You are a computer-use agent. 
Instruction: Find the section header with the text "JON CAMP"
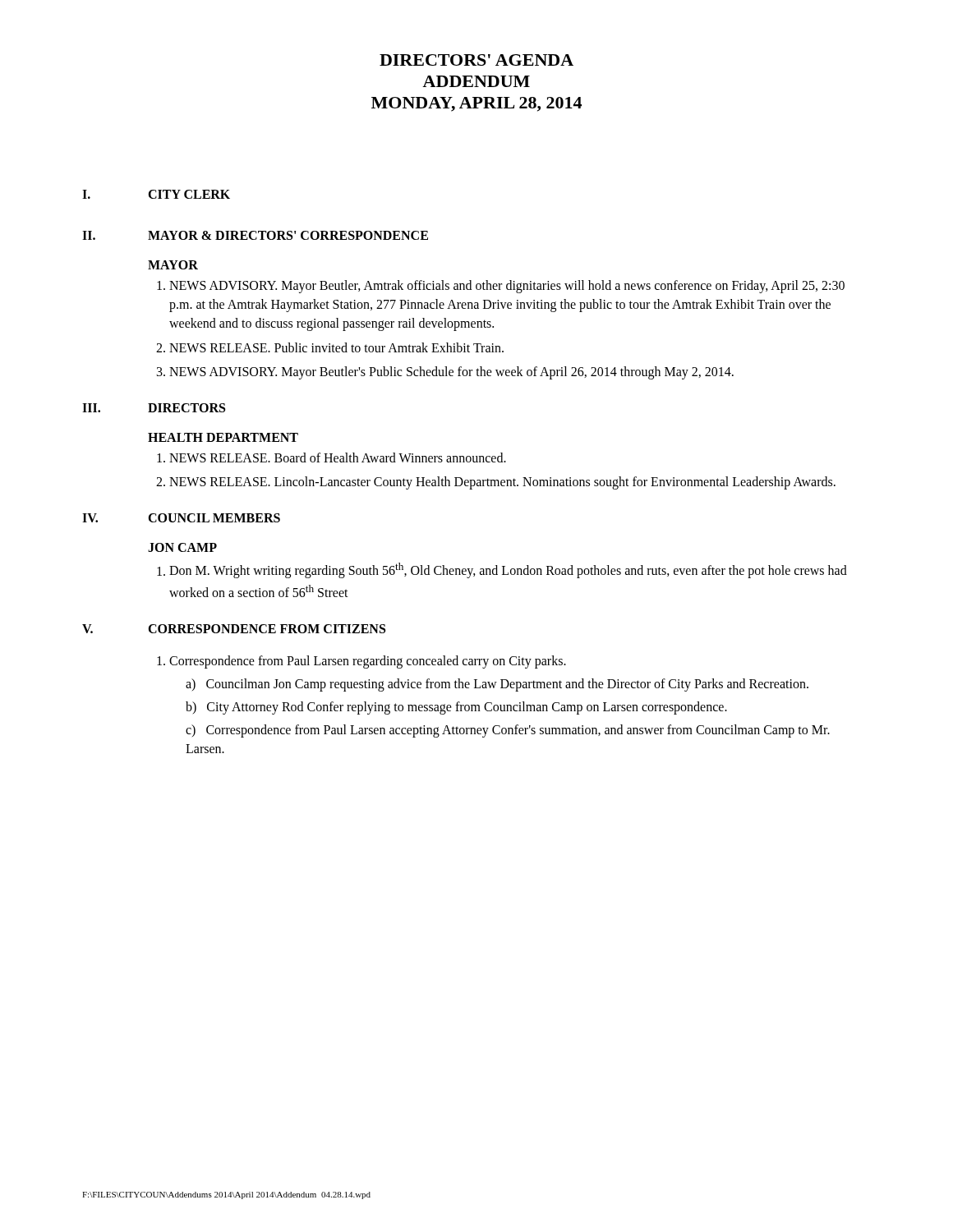(x=182, y=548)
